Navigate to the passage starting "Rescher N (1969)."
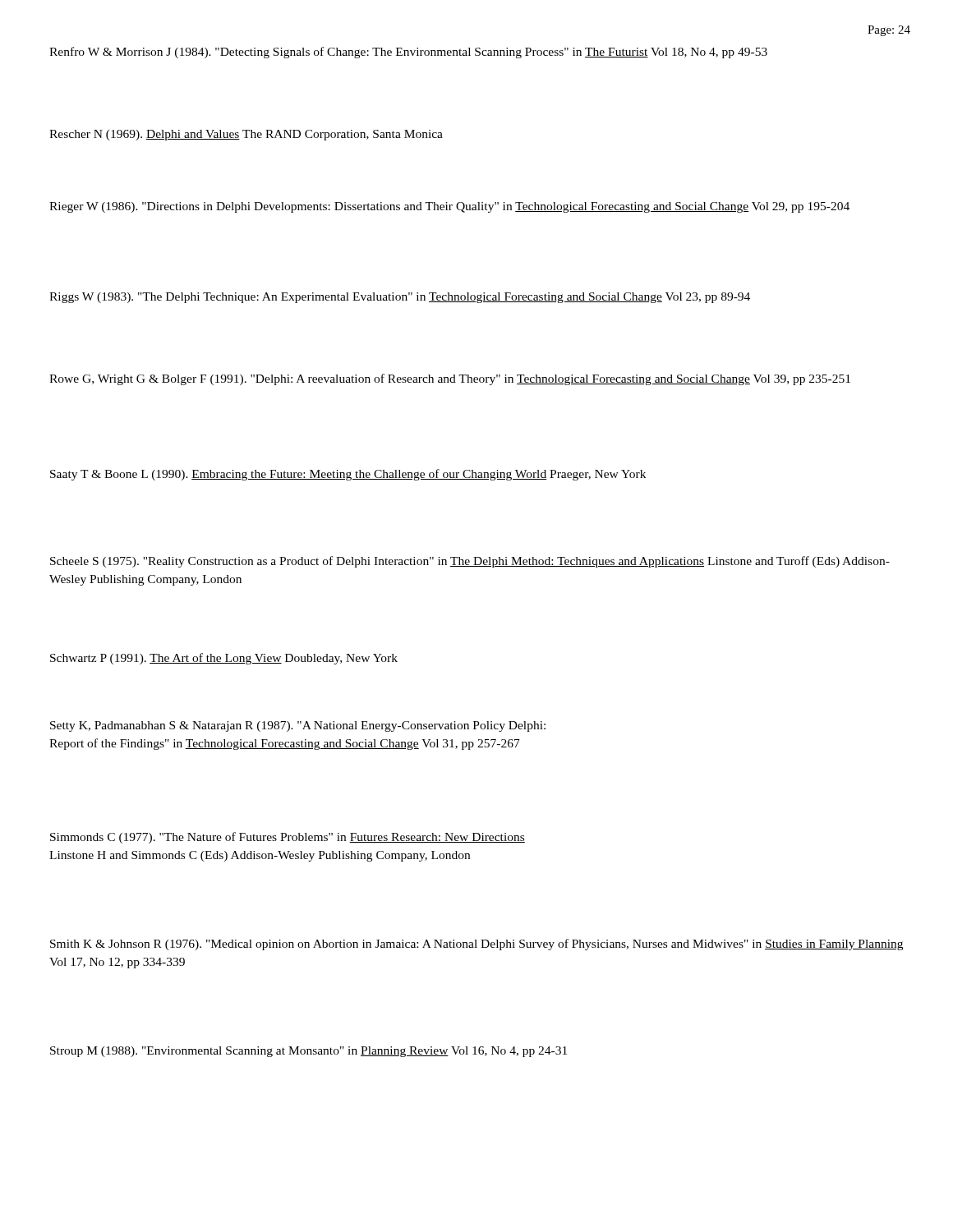 pos(246,133)
